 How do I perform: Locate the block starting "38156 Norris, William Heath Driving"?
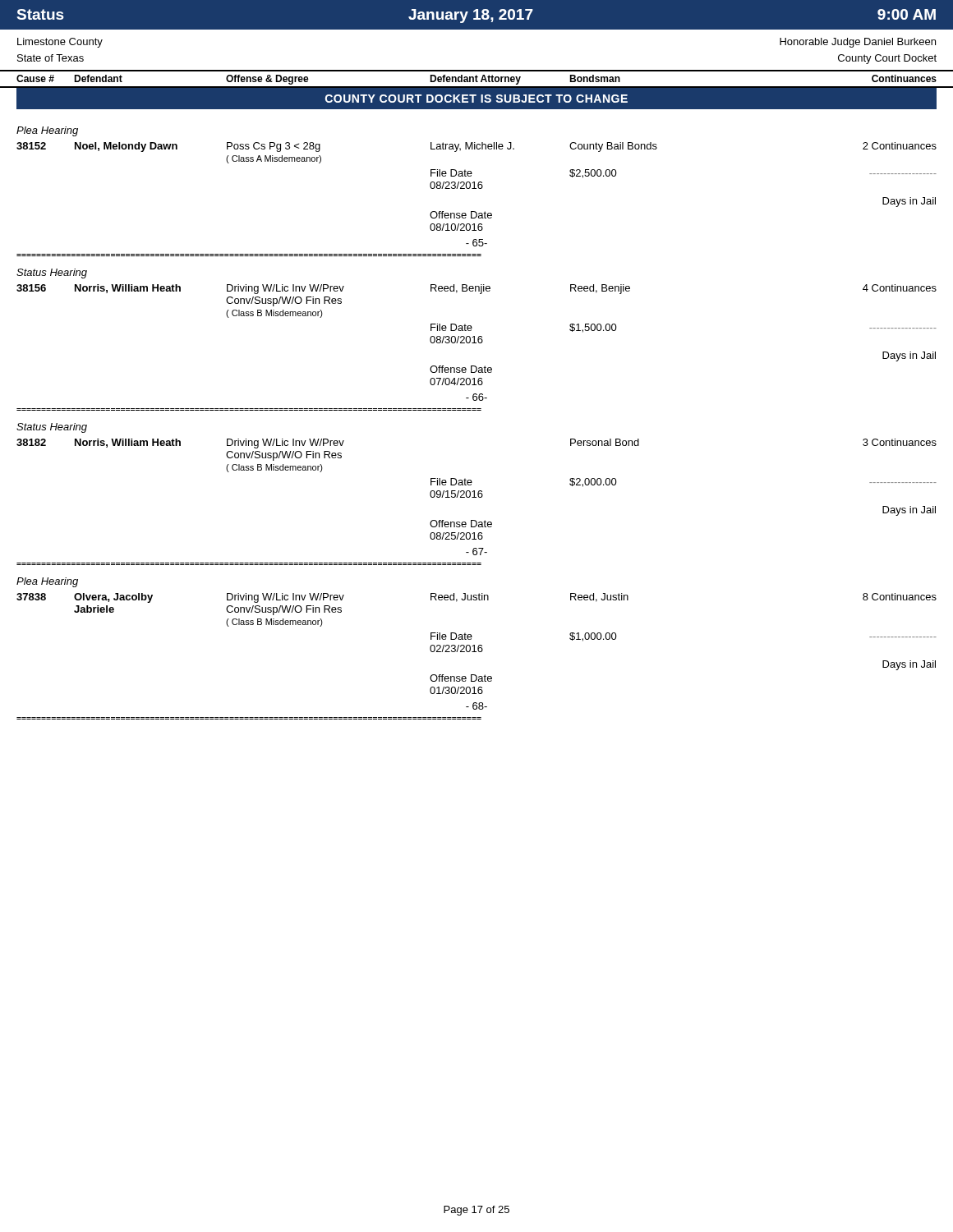(x=476, y=342)
